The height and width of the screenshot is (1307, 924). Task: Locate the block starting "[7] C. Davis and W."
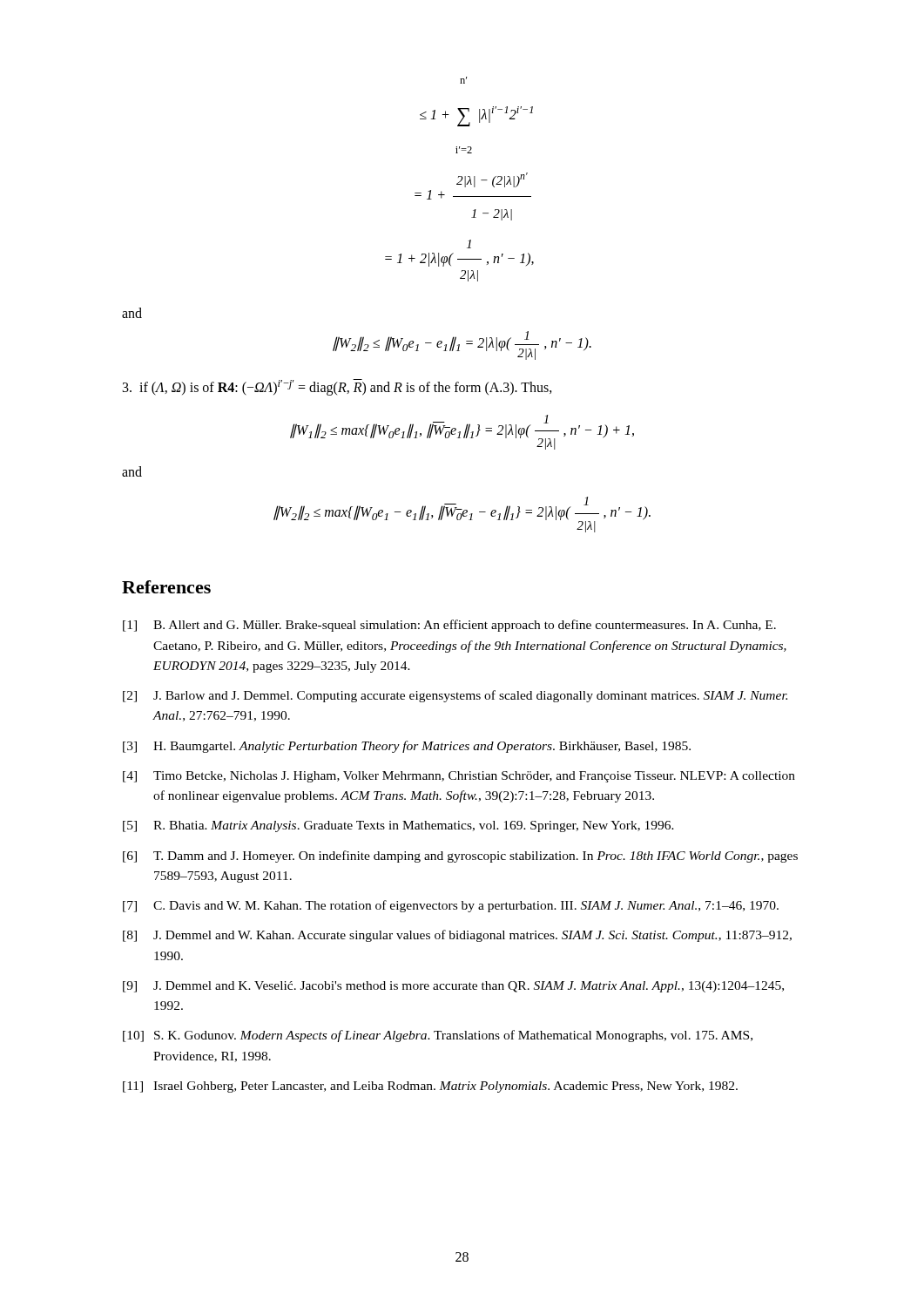[462, 905]
